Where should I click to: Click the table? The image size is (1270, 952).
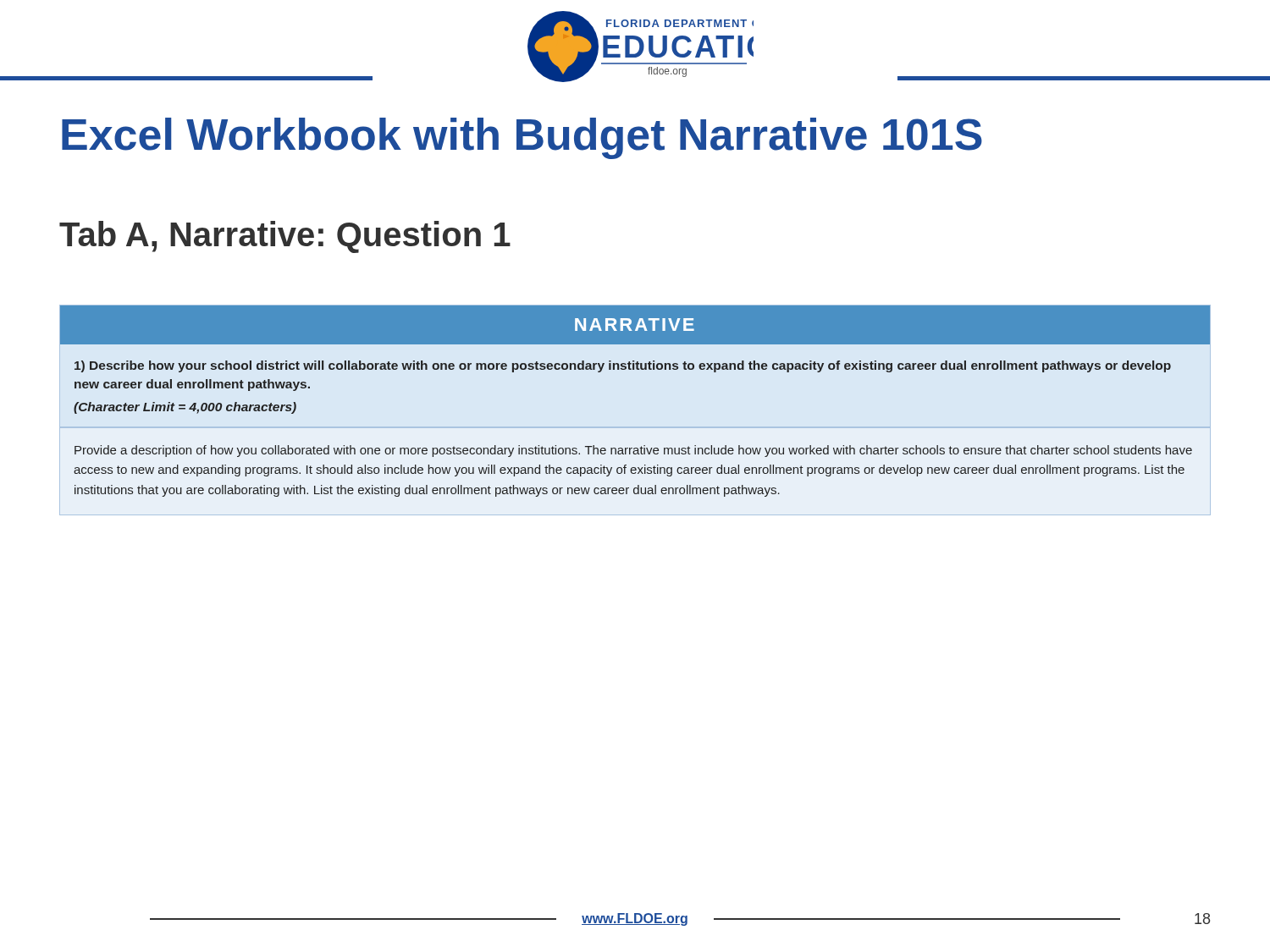(635, 410)
